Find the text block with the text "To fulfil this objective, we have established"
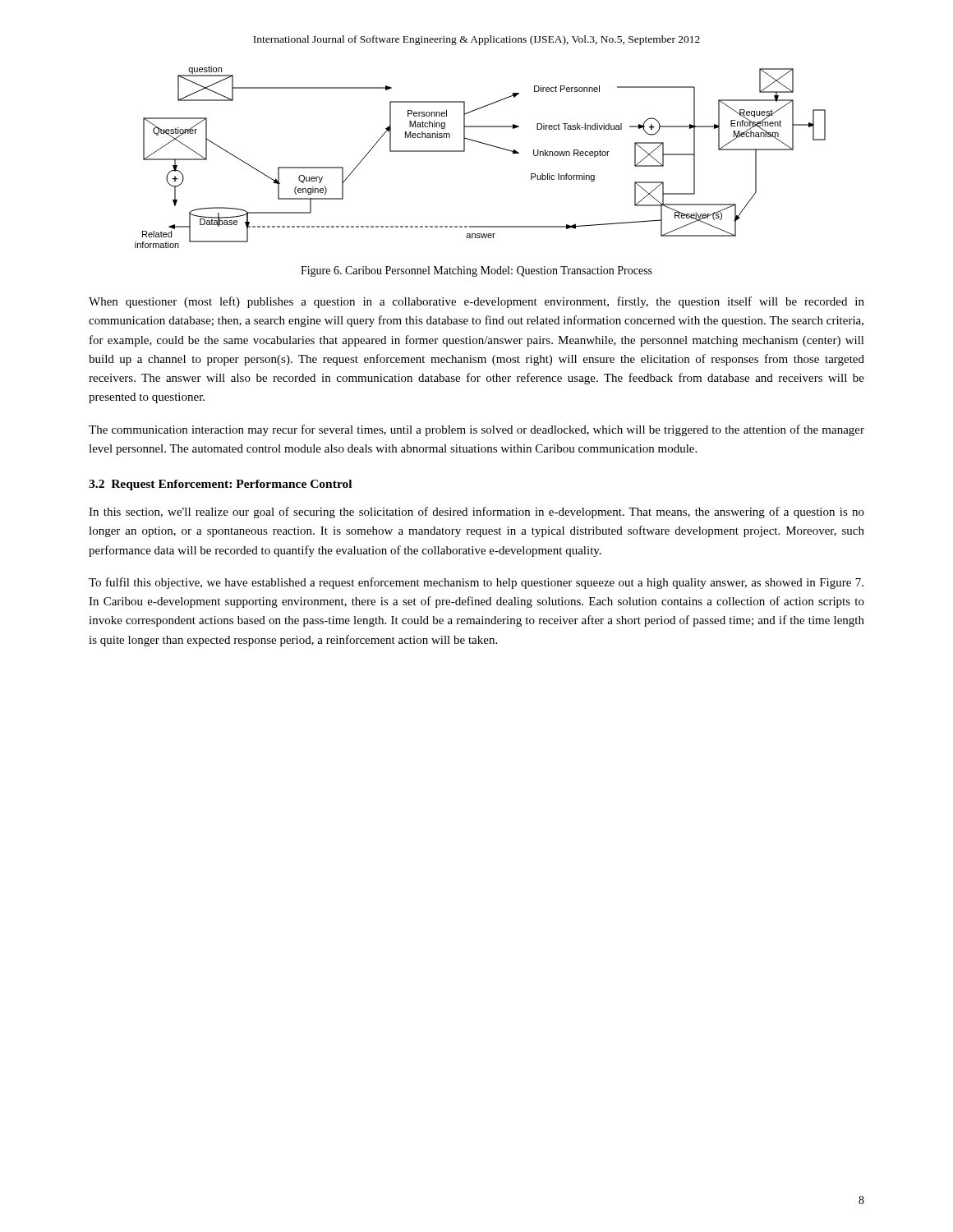The height and width of the screenshot is (1232, 953). (x=476, y=611)
